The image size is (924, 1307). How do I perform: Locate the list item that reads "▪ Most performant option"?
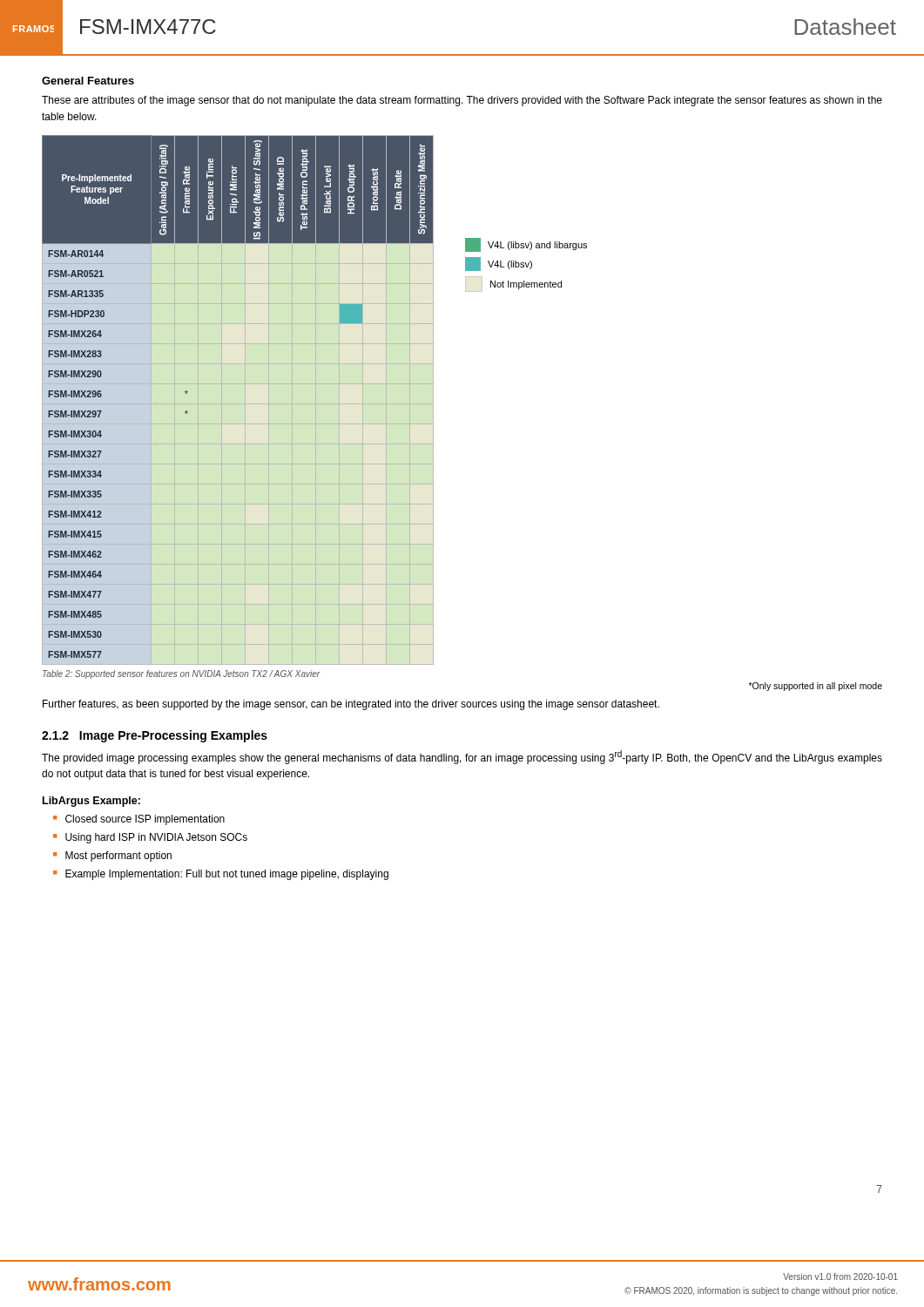pyautogui.click(x=112, y=856)
